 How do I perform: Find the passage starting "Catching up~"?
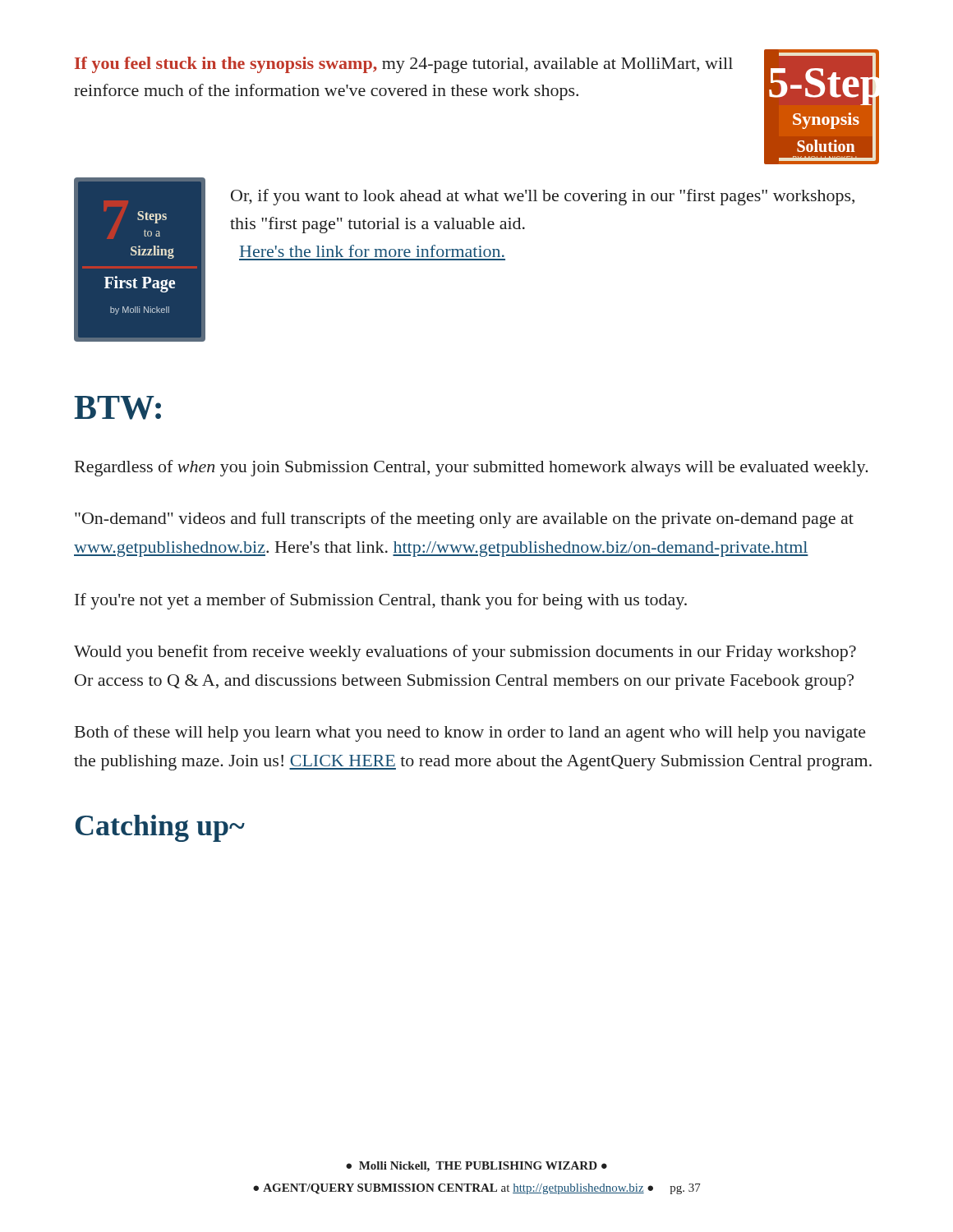click(x=159, y=825)
